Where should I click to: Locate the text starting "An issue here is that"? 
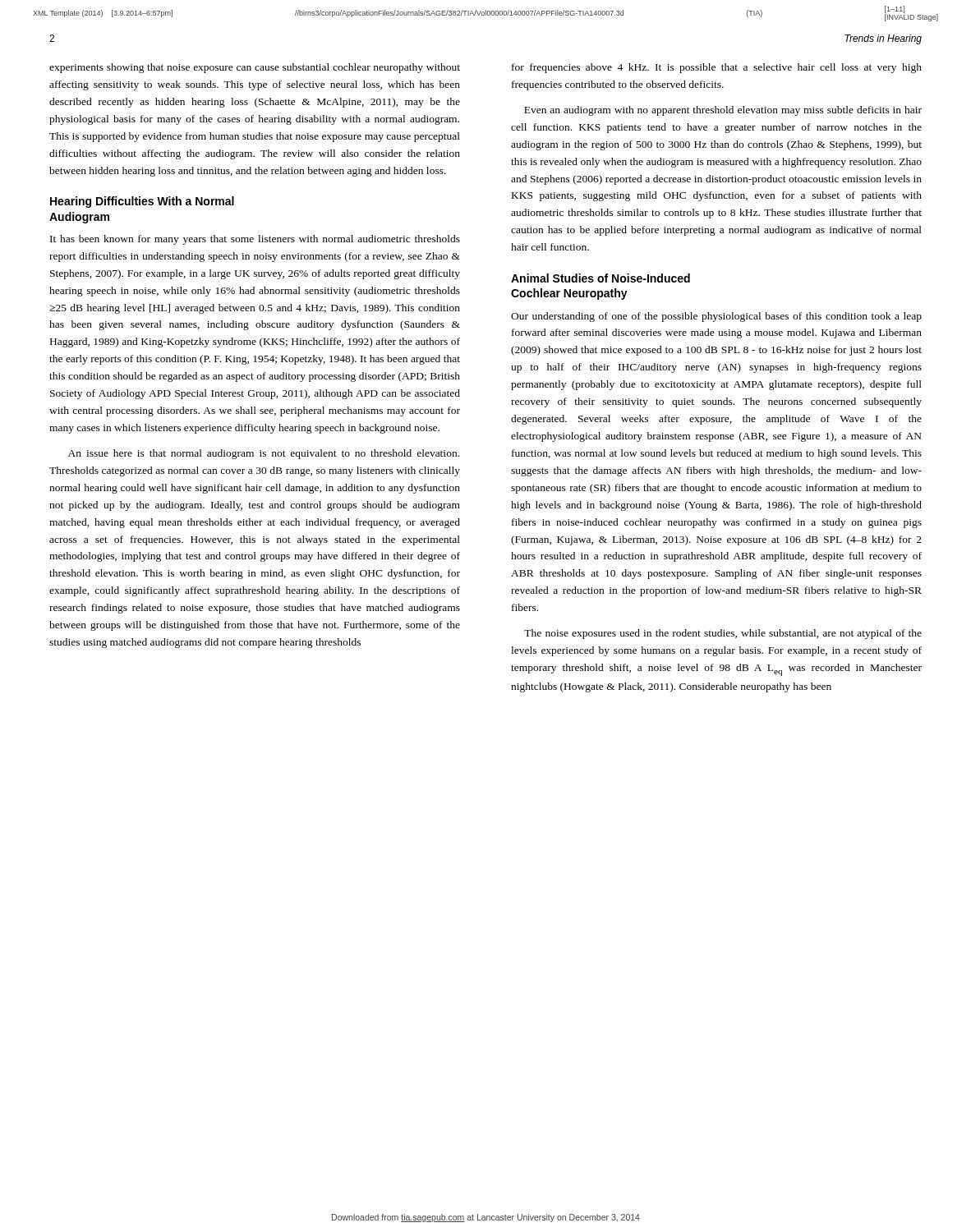pyautogui.click(x=255, y=547)
